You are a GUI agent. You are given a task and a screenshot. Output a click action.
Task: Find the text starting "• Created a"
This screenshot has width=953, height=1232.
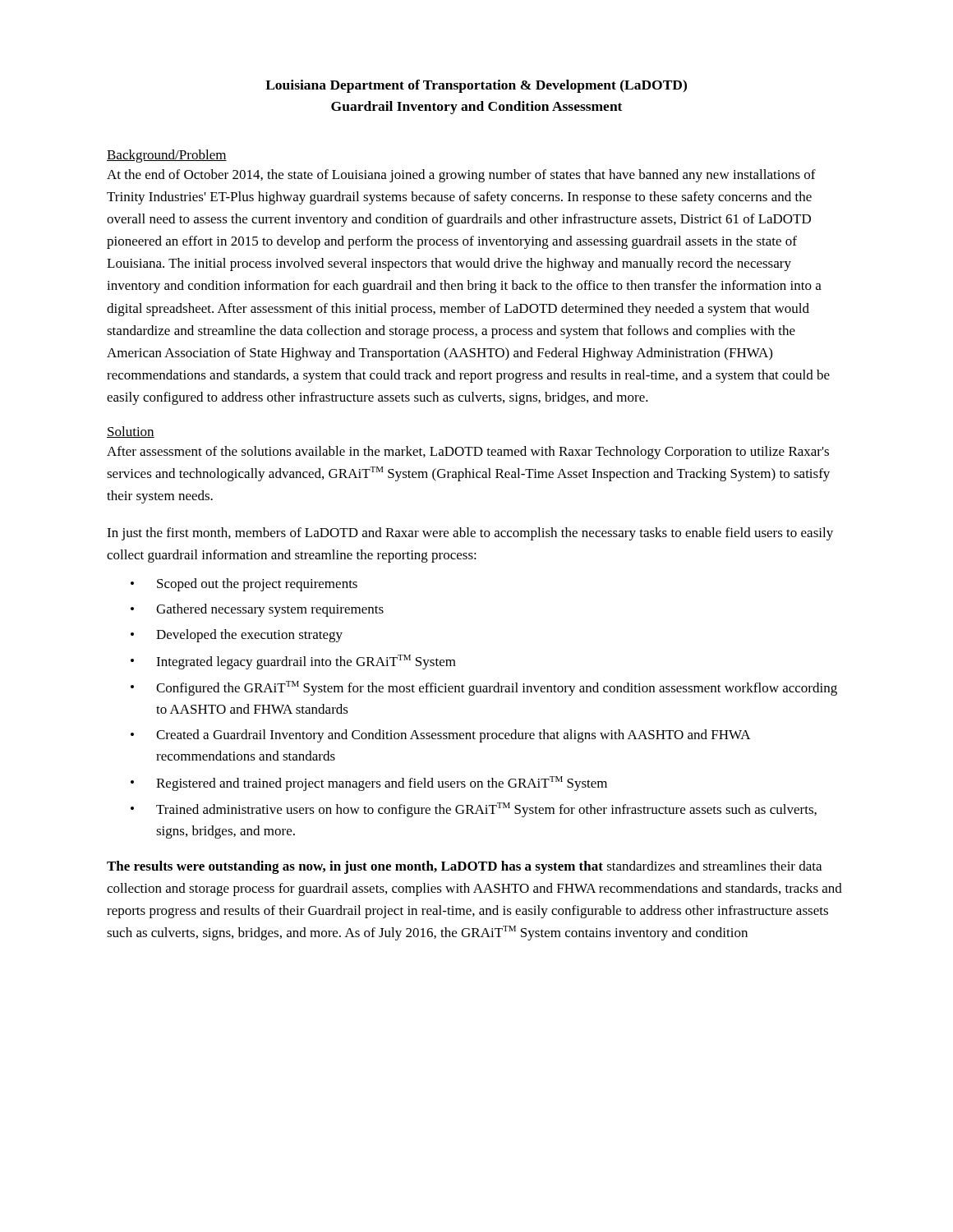point(488,746)
